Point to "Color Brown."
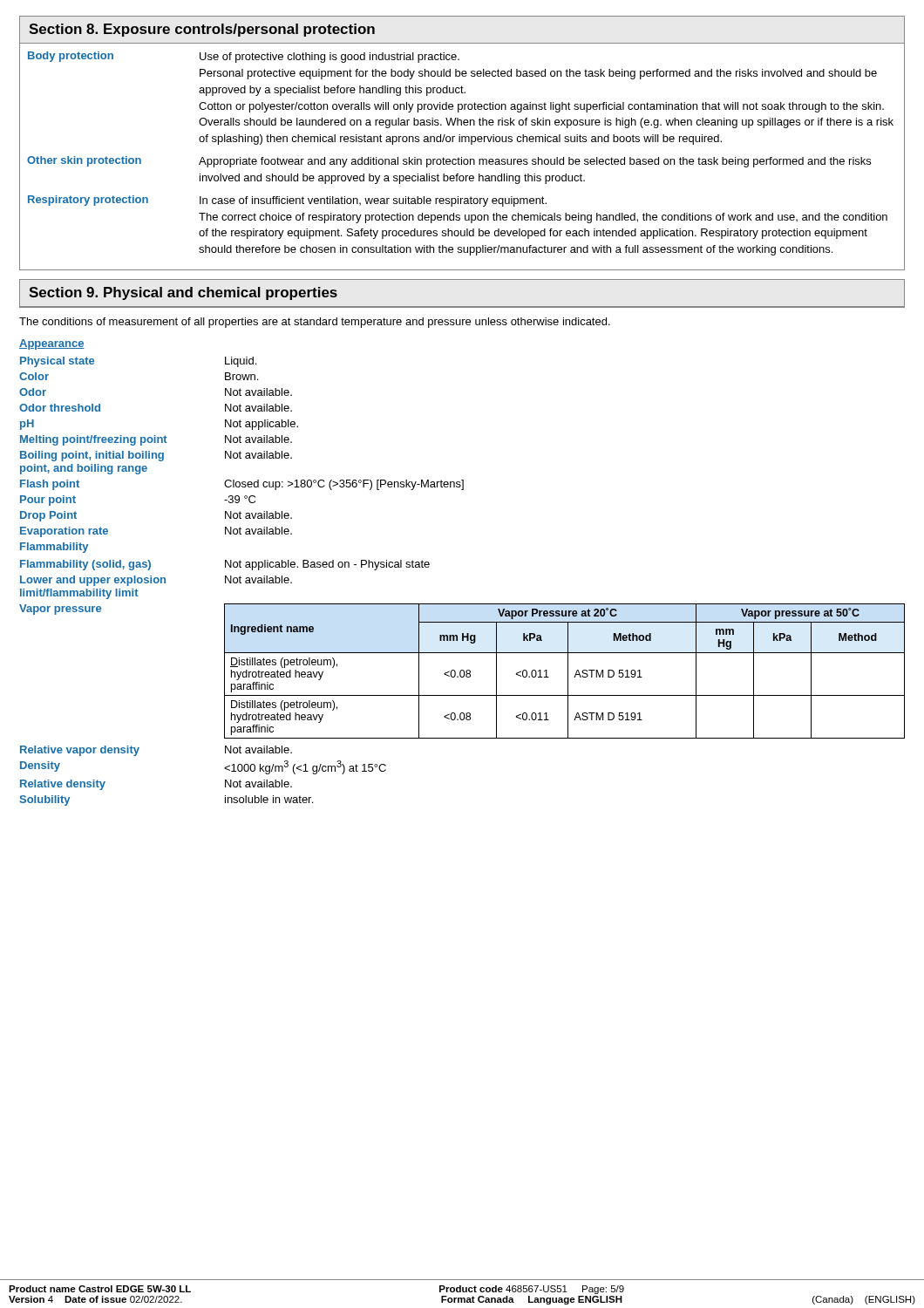Screen dimensions: 1308x924 [x=35, y=376]
